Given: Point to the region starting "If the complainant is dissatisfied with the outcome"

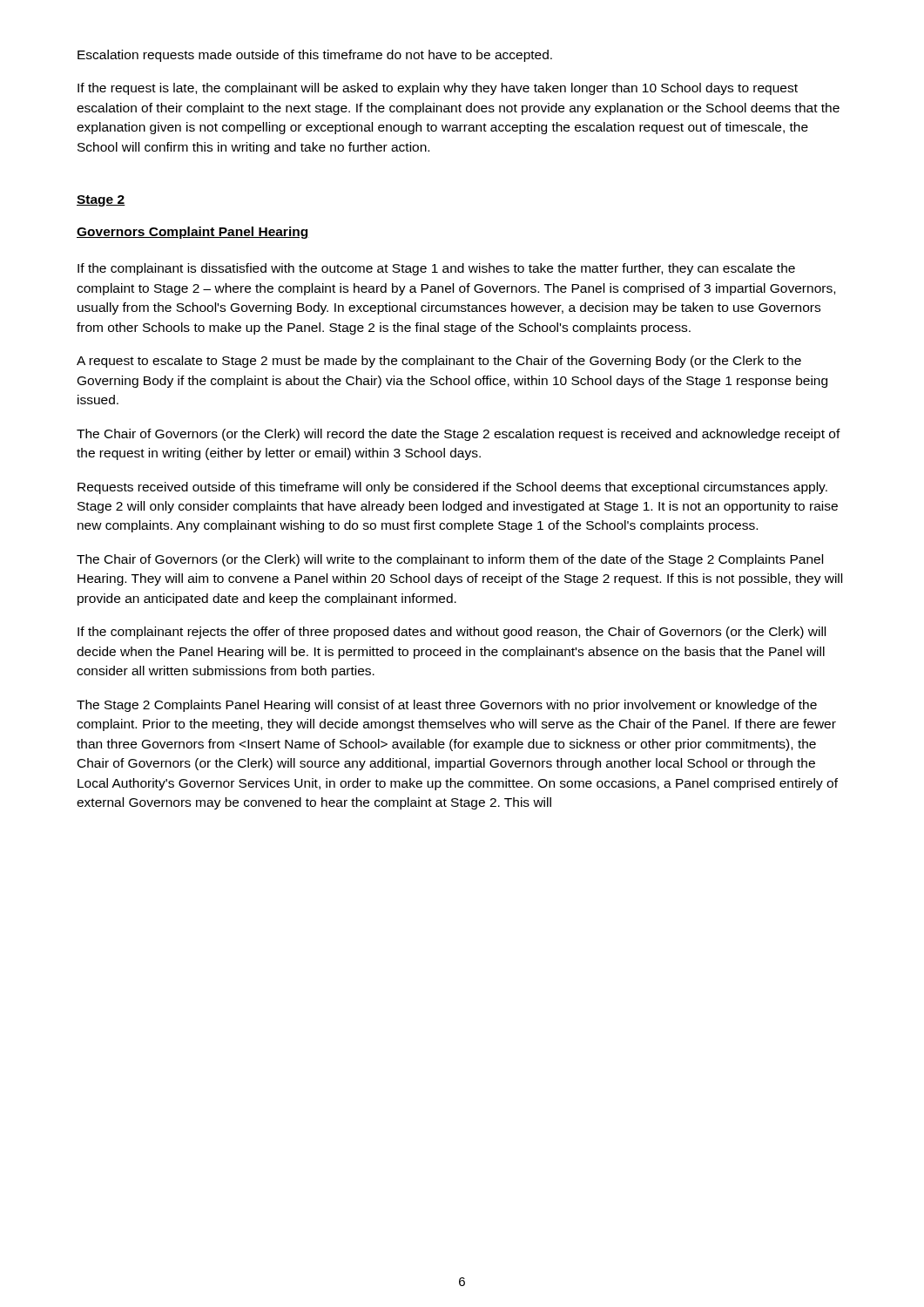Looking at the screenshot, I should point(457,298).
